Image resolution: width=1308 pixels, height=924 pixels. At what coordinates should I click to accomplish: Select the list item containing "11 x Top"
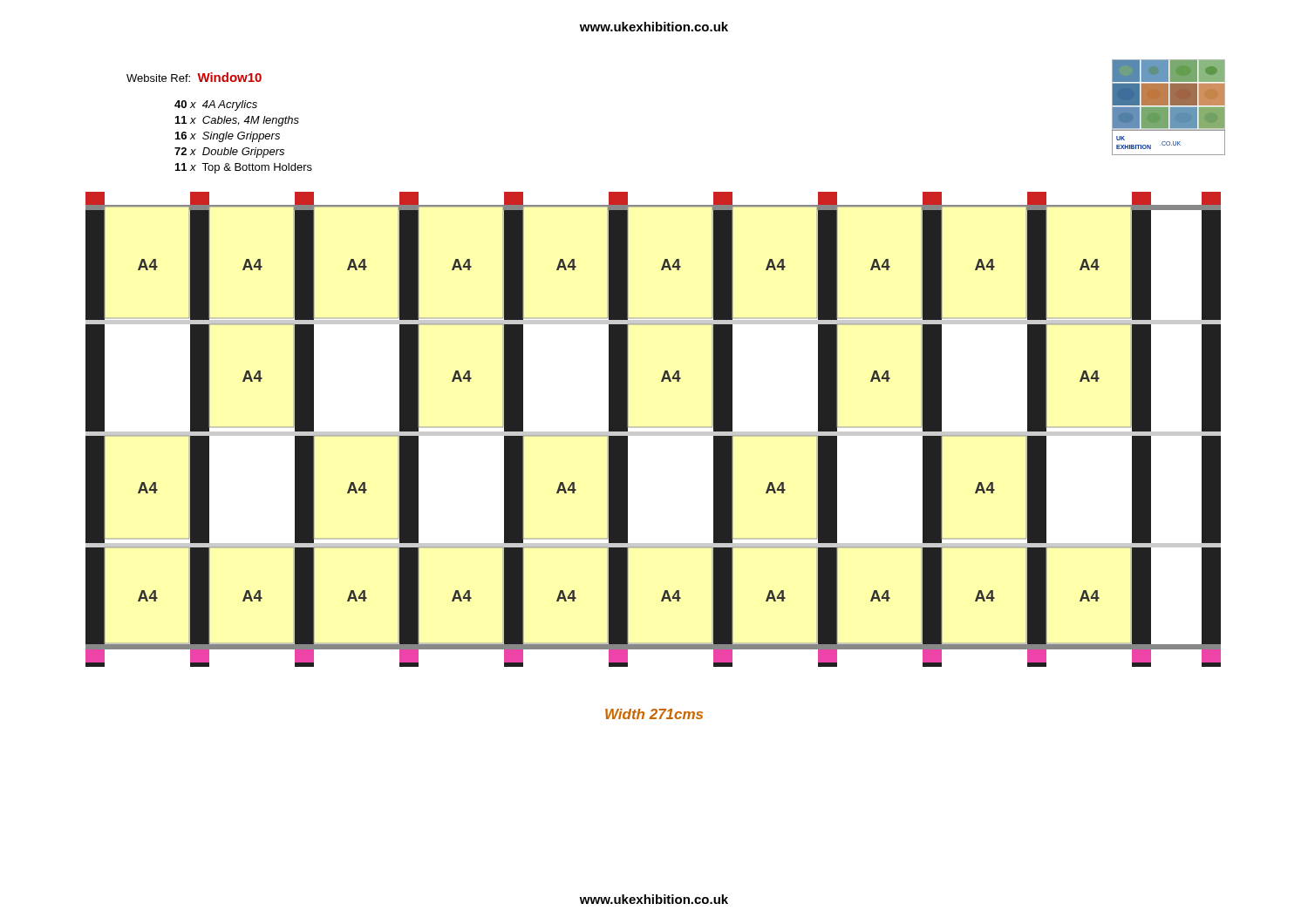click(243, 167)
